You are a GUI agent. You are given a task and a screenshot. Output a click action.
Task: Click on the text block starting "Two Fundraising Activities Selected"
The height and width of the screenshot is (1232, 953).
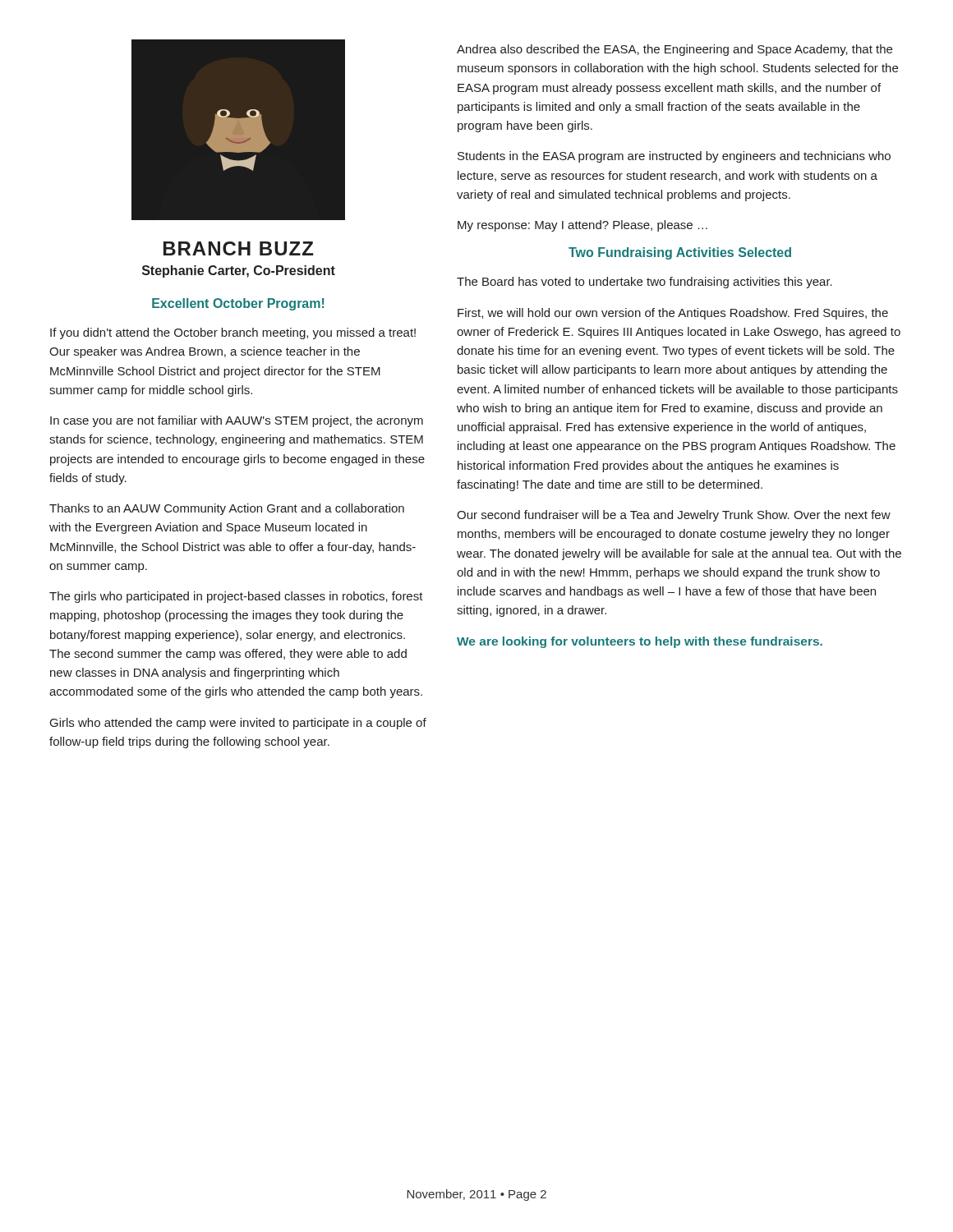tap(680, 253)
